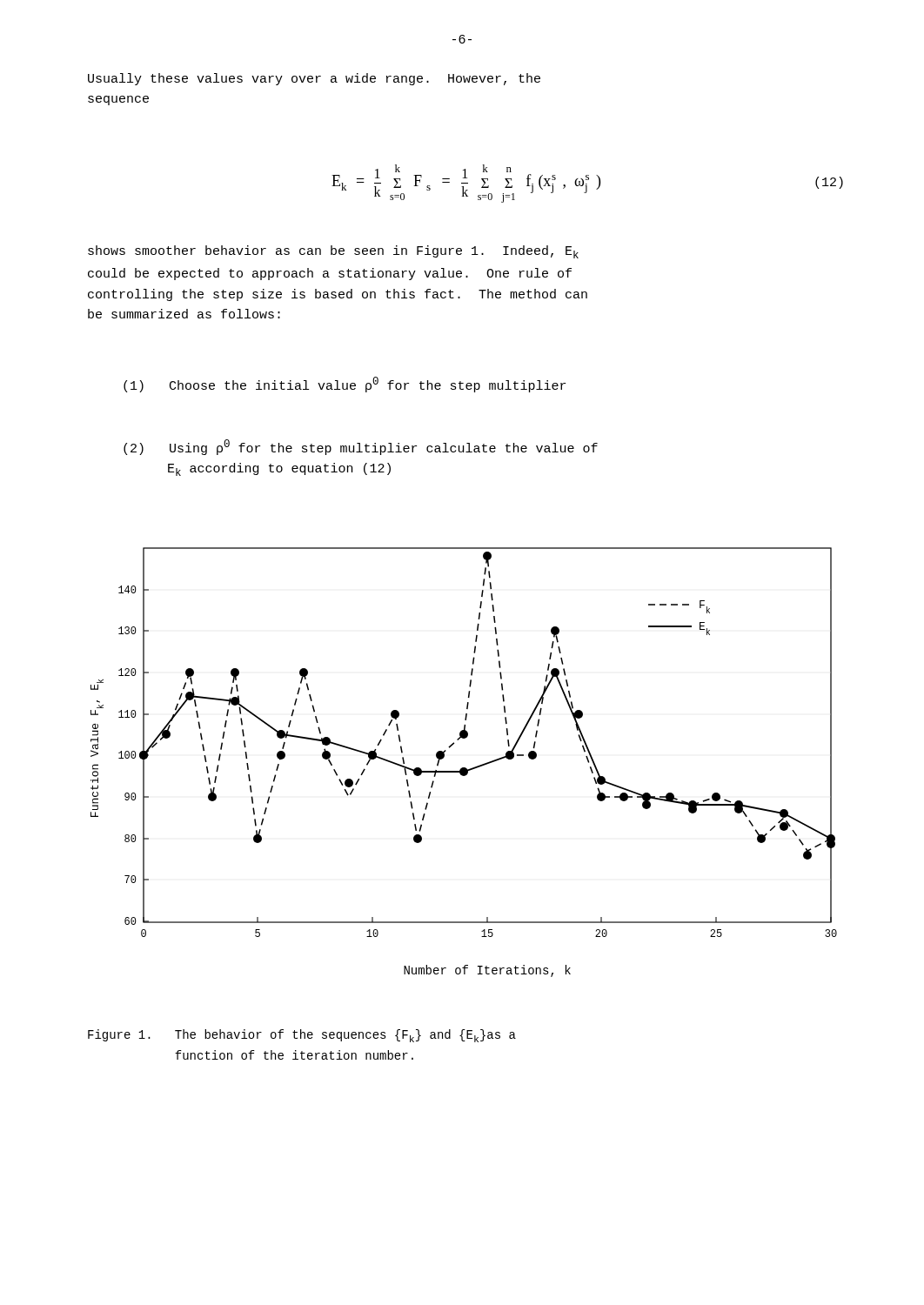Screen dimensions: 1305x924
Task: Point to the block beginning "(2) Using ρ0 for the"
Action: click(360, 459)
